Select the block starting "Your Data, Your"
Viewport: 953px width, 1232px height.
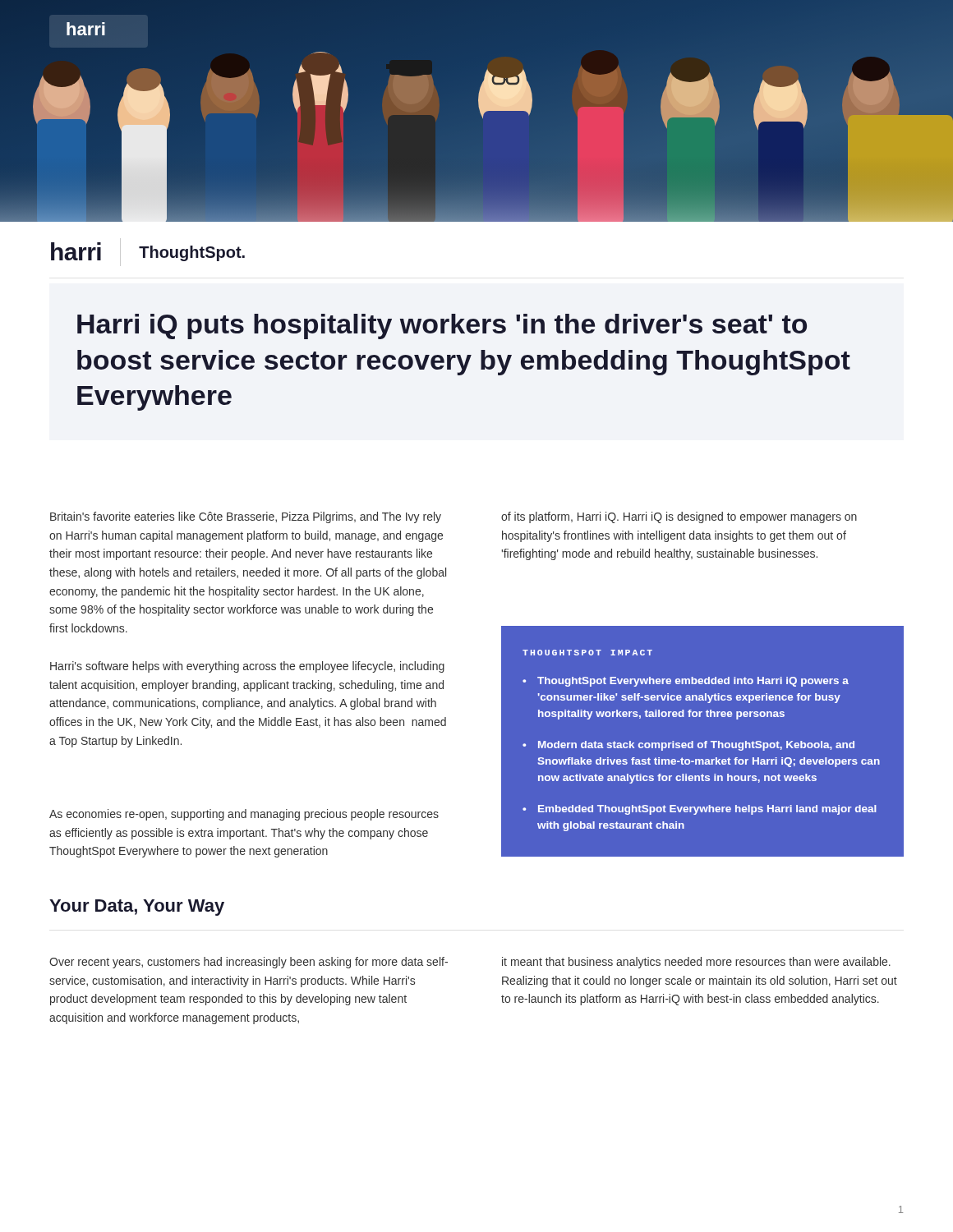(x=197, y=906)
